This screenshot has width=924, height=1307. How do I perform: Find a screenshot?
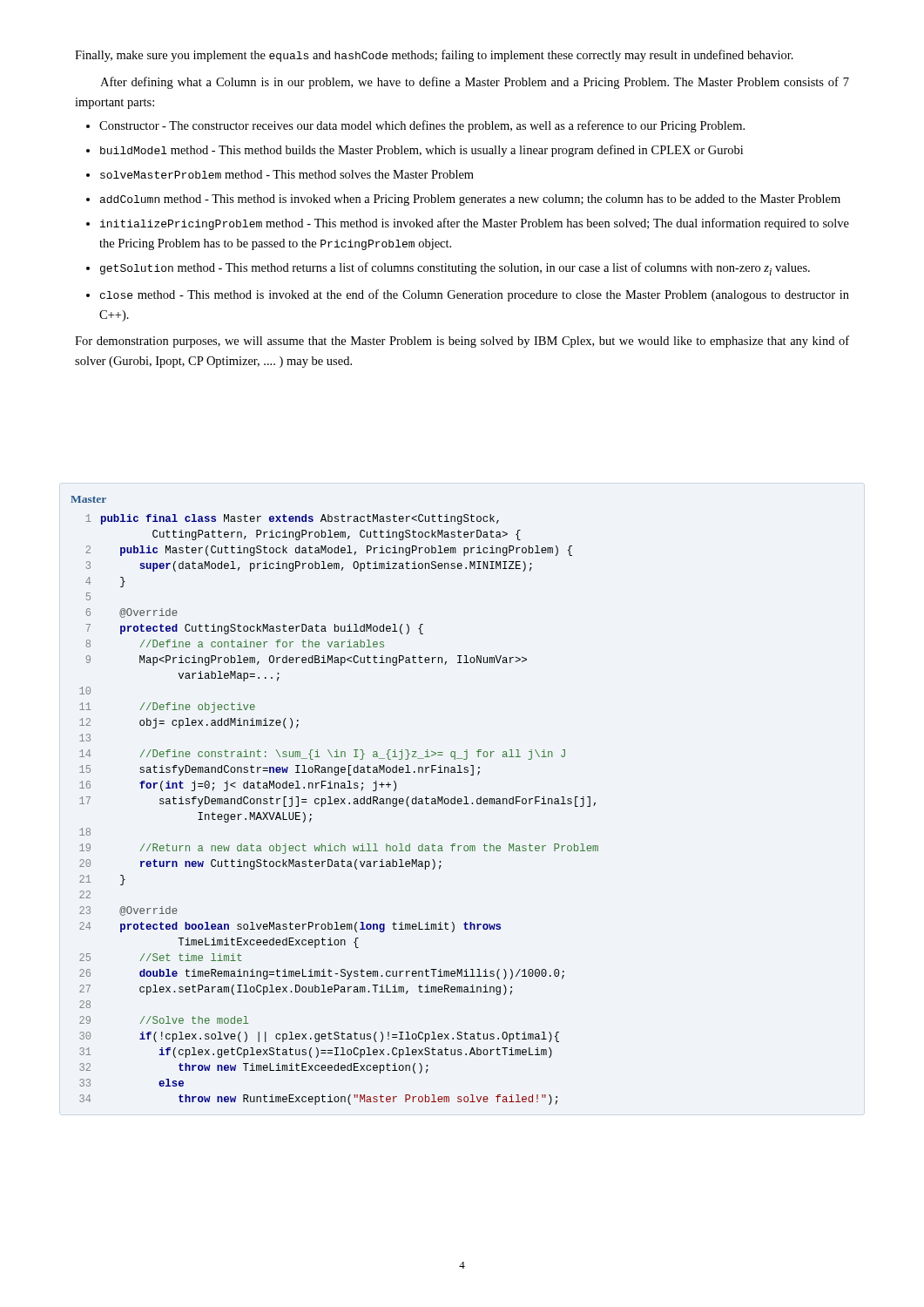[x=462, y=799]
